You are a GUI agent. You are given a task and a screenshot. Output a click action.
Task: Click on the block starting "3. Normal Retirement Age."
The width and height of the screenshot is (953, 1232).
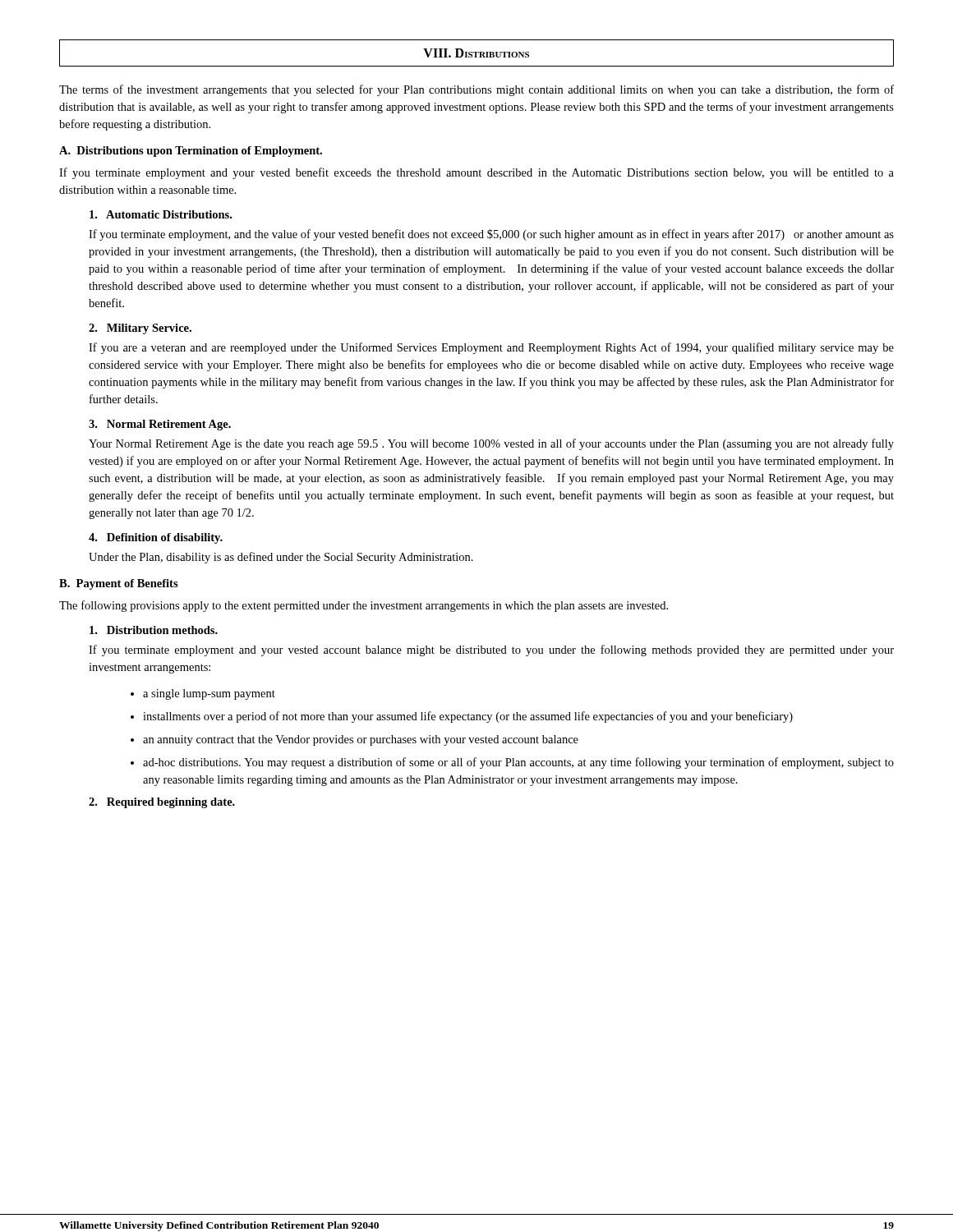coord(160,424)
